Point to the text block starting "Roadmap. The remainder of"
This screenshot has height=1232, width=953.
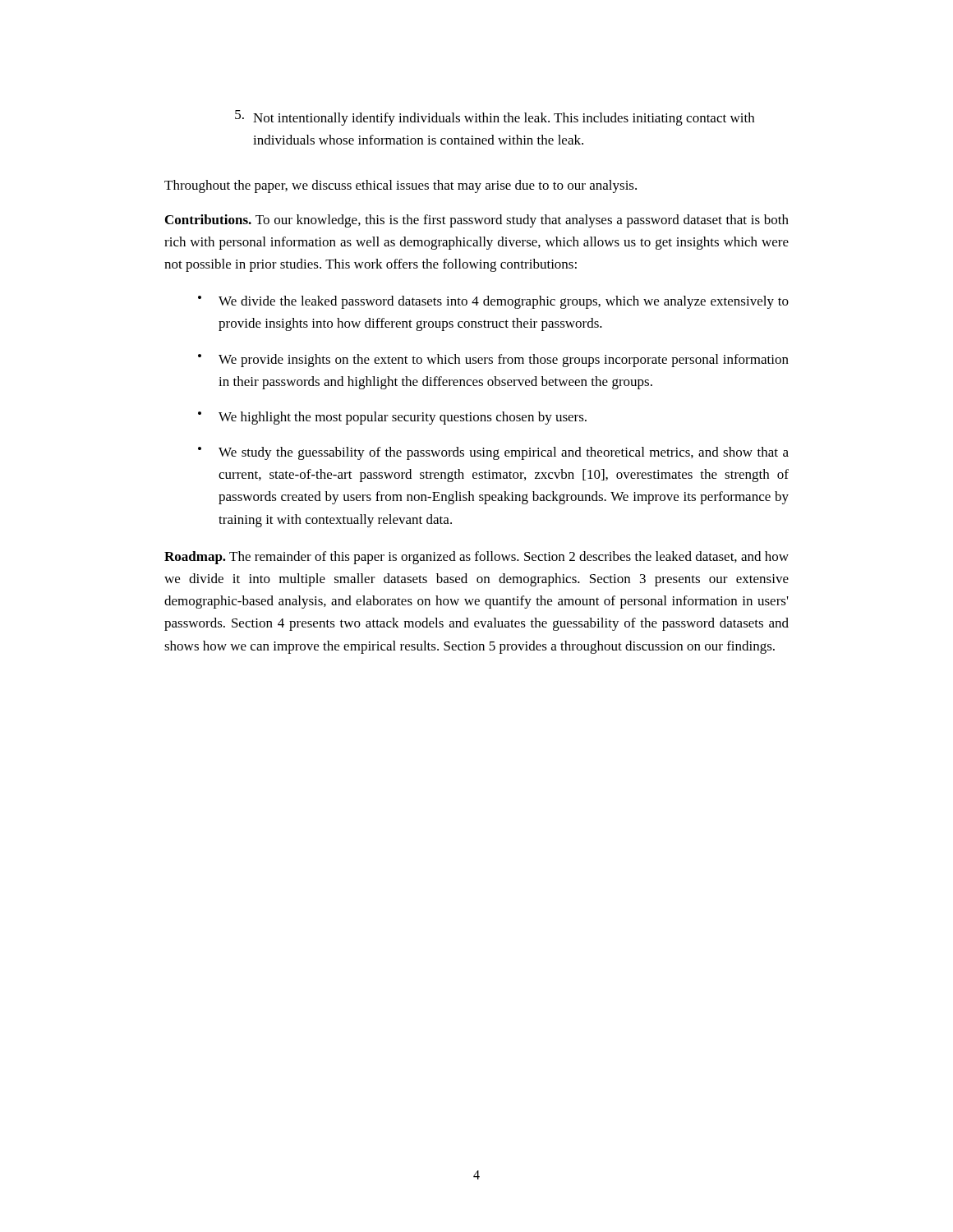coord(476,601)
